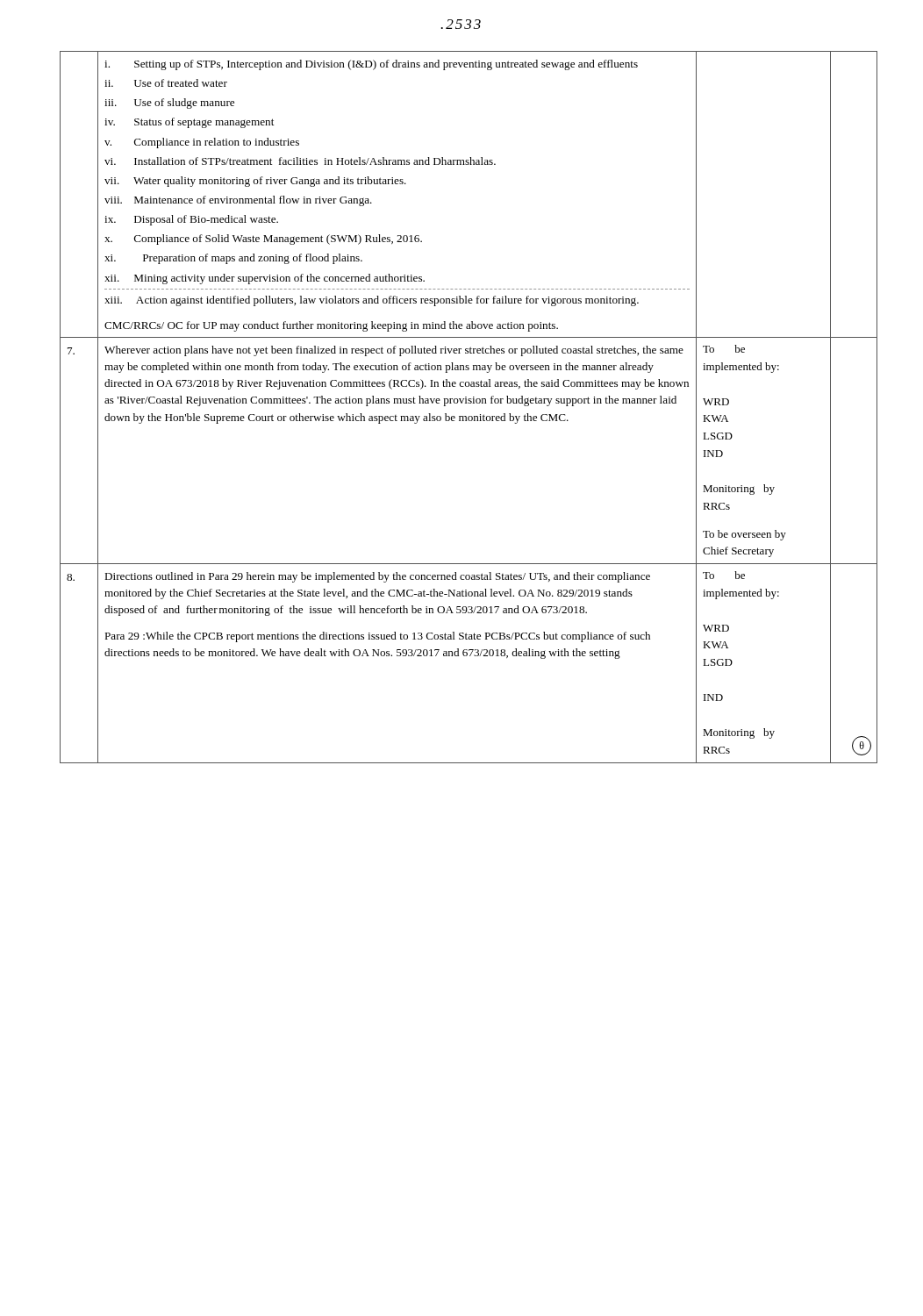Find the block on this page that starts "xiii. Action against identified polluters, law violators"
This screenshot has height=1316, width=923.
(372, 299)
